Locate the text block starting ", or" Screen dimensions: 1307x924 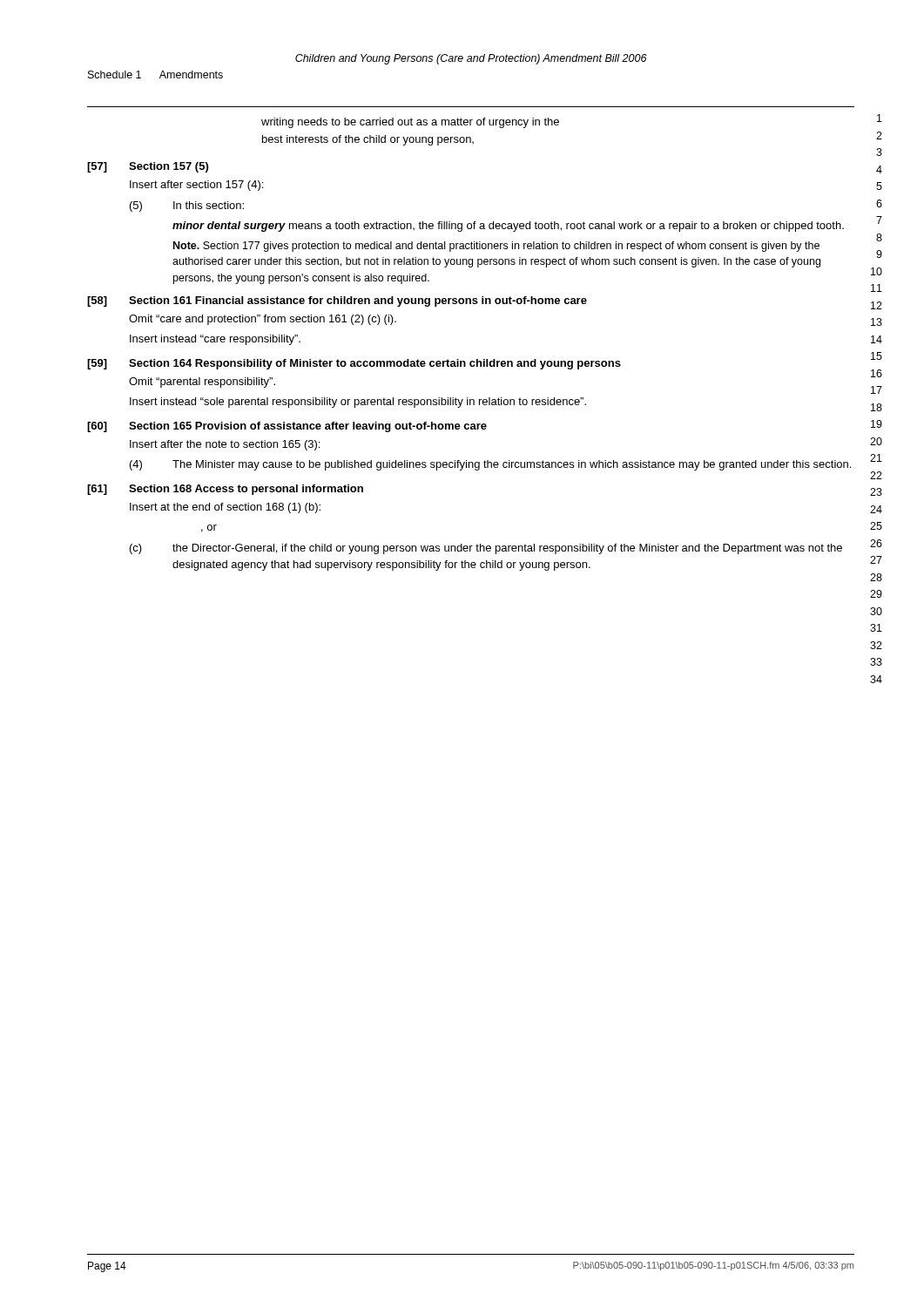(x=209, y=527)
